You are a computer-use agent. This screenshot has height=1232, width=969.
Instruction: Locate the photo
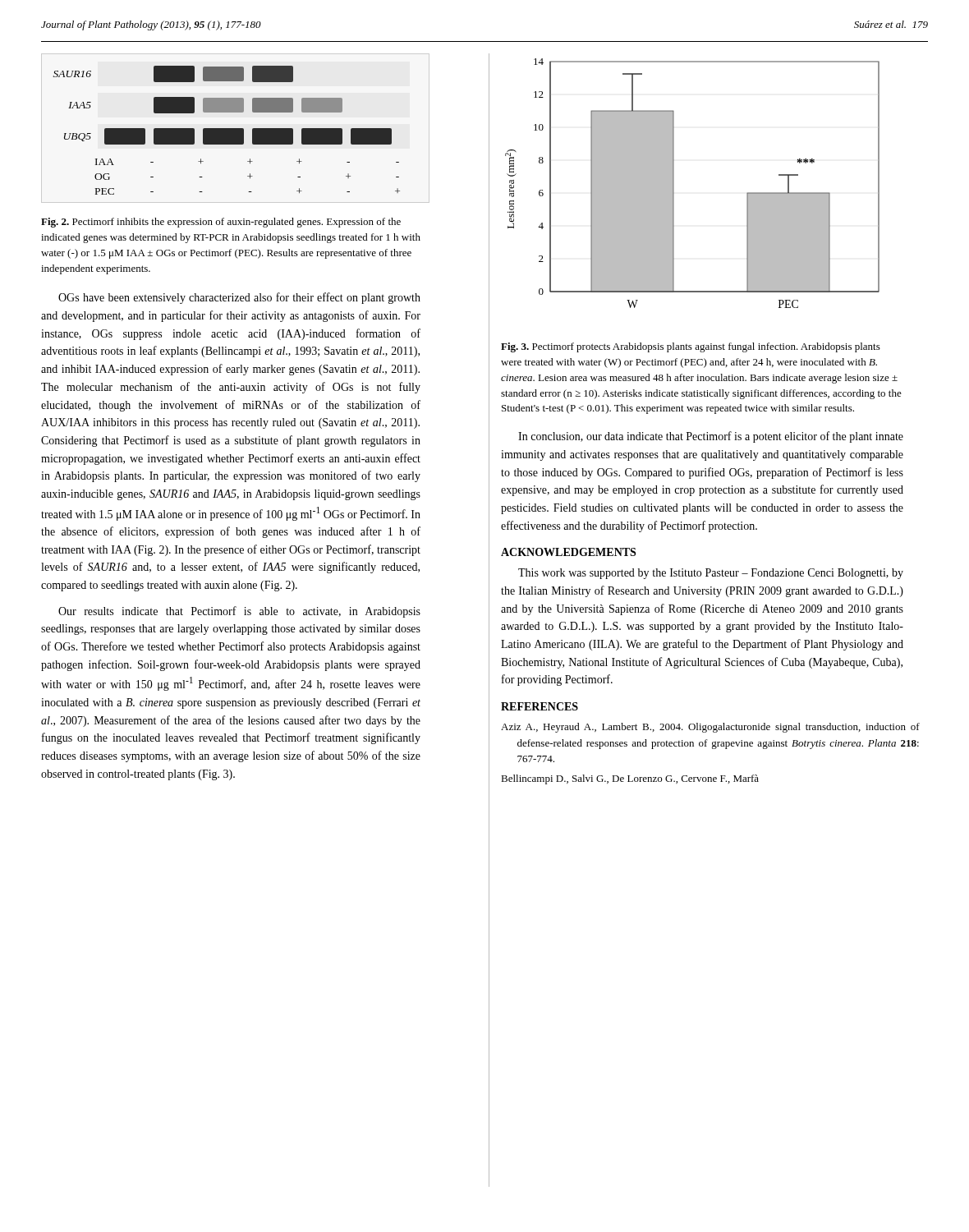[x=235, y=128]
